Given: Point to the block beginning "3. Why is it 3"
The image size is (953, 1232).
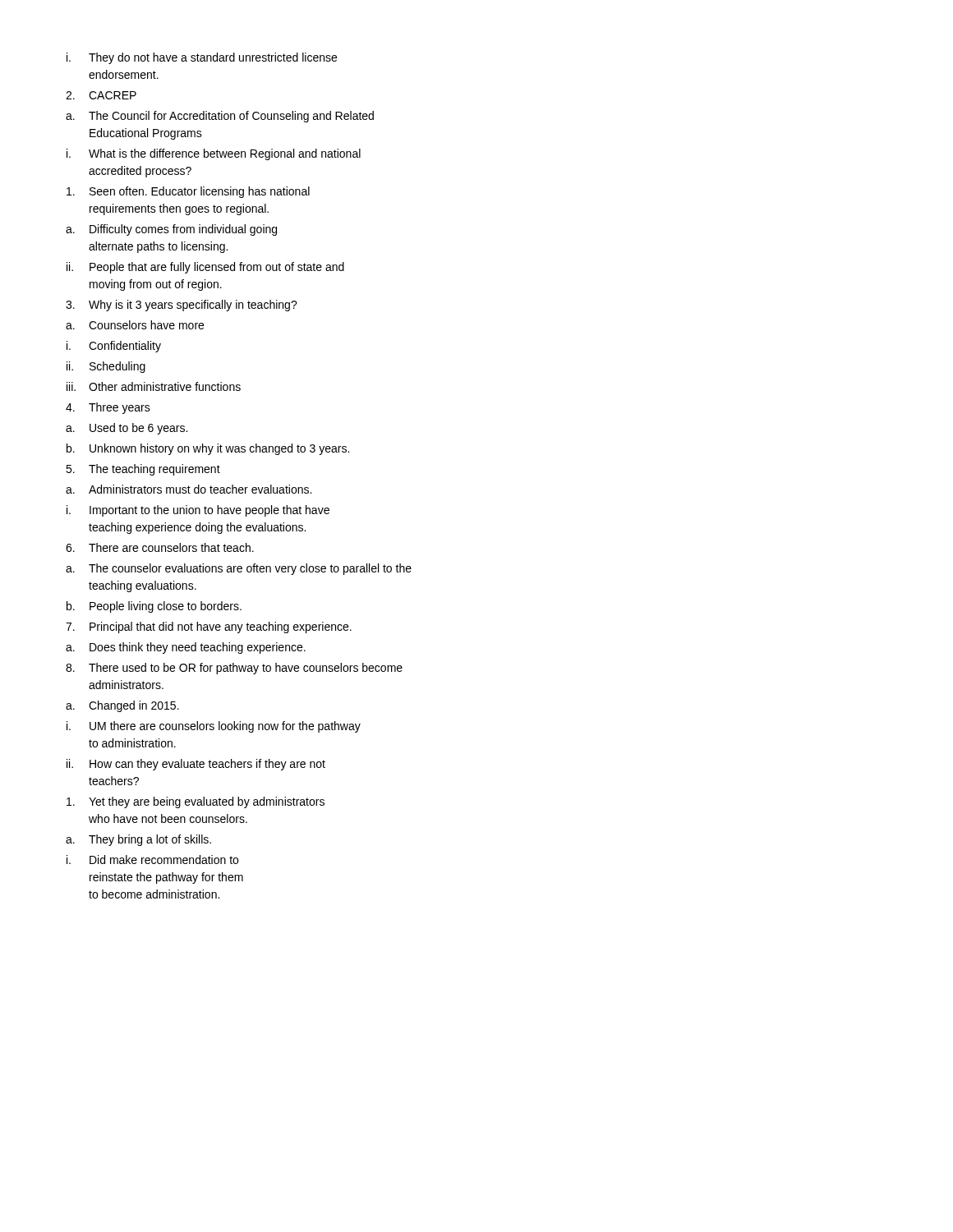Looking at the screenshot, I should click(182, 306).
